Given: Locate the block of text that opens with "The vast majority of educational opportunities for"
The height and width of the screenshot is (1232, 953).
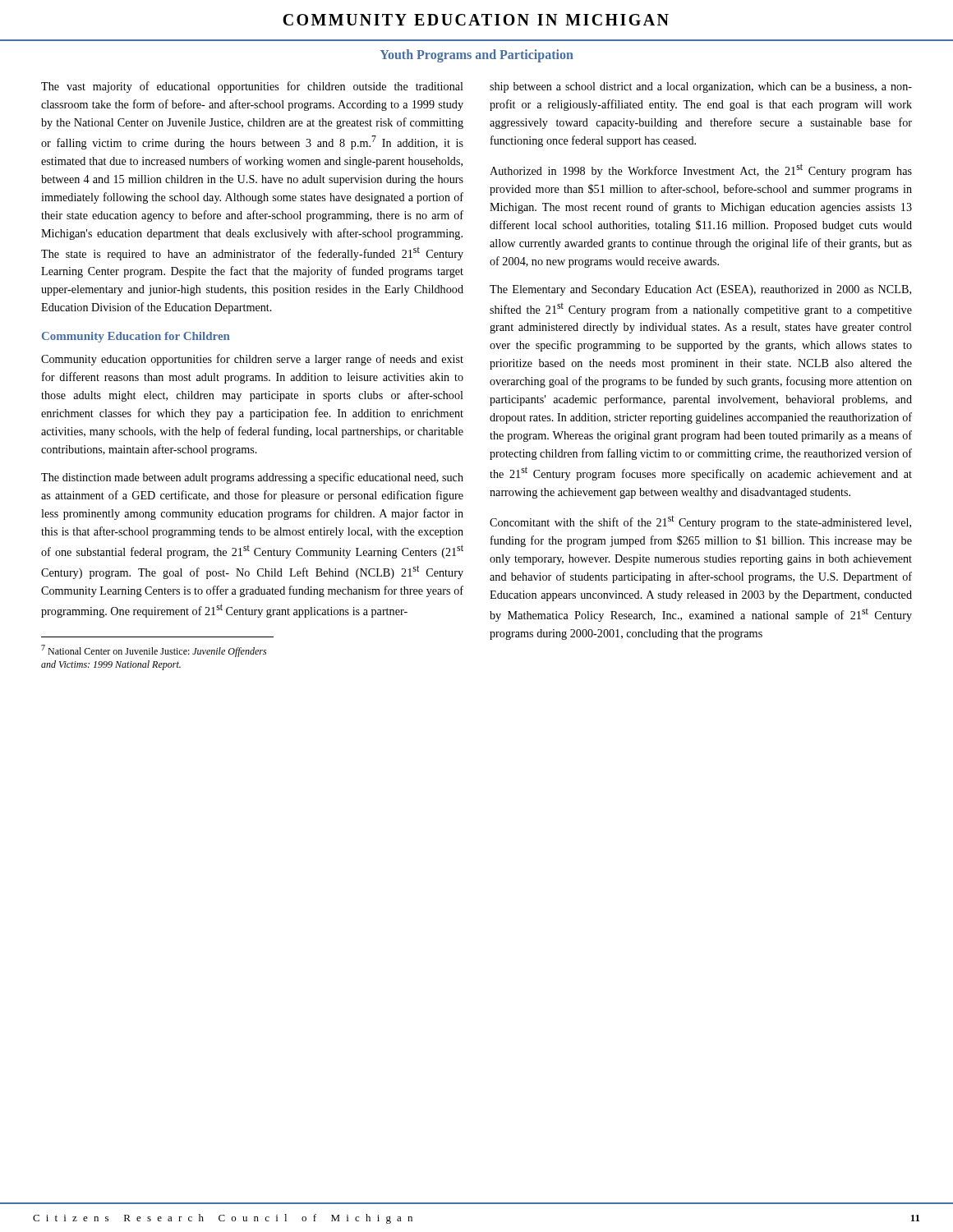Looking at the screenshot, I should (252, 197).
